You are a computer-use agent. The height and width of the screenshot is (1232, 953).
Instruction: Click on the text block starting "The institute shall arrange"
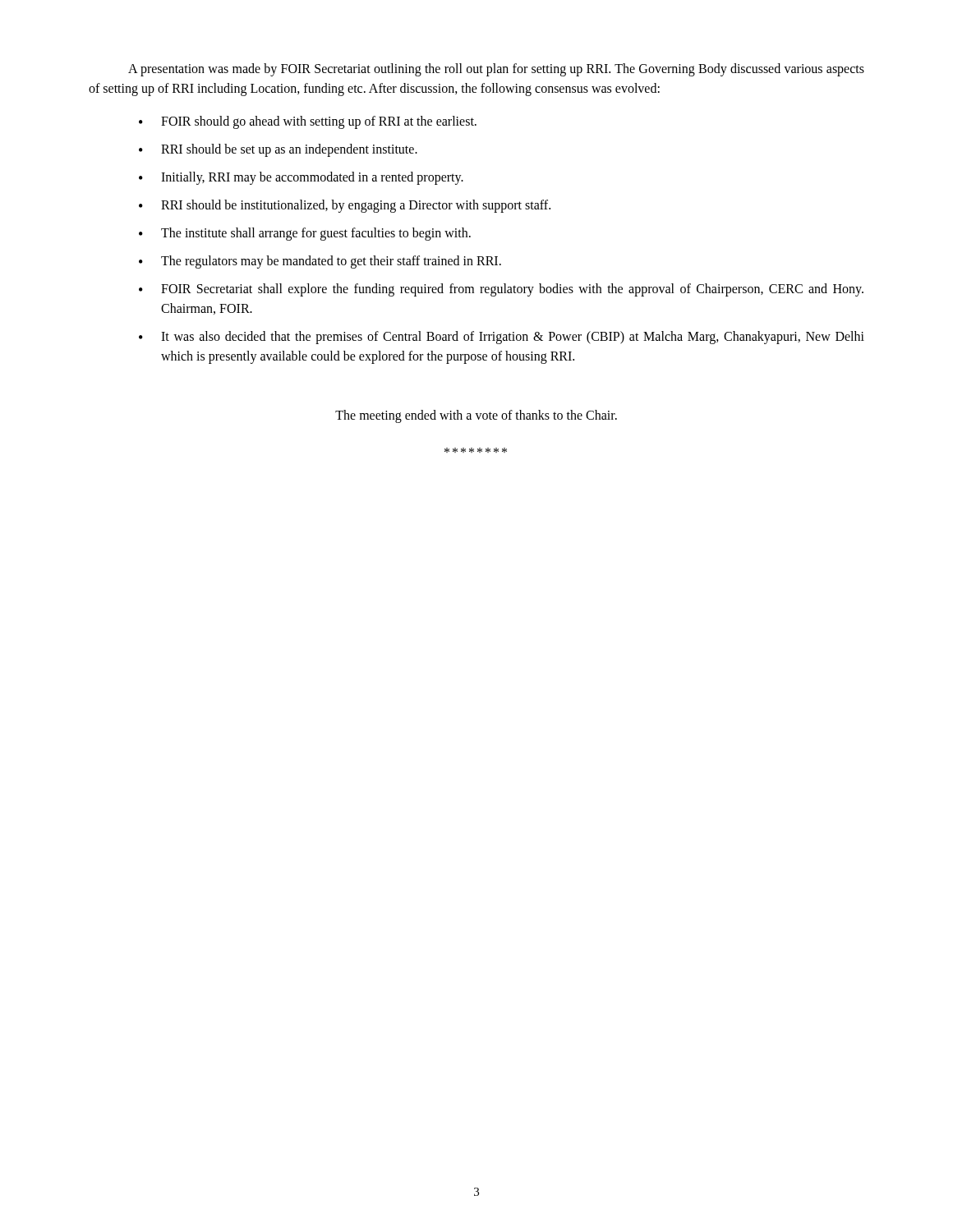coord(316,233)
